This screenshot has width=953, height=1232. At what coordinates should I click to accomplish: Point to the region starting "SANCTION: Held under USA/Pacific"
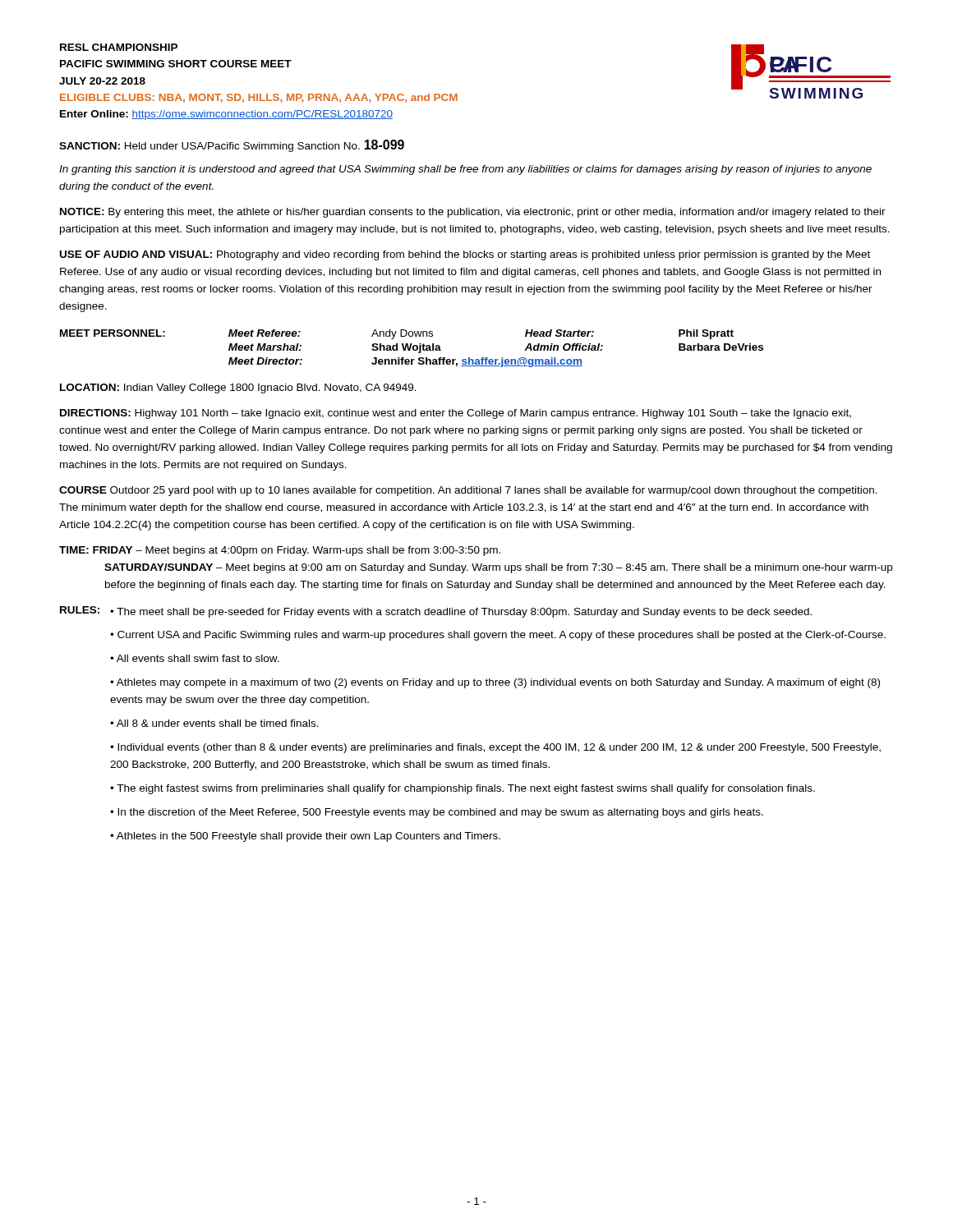click(x=476, y=166)
